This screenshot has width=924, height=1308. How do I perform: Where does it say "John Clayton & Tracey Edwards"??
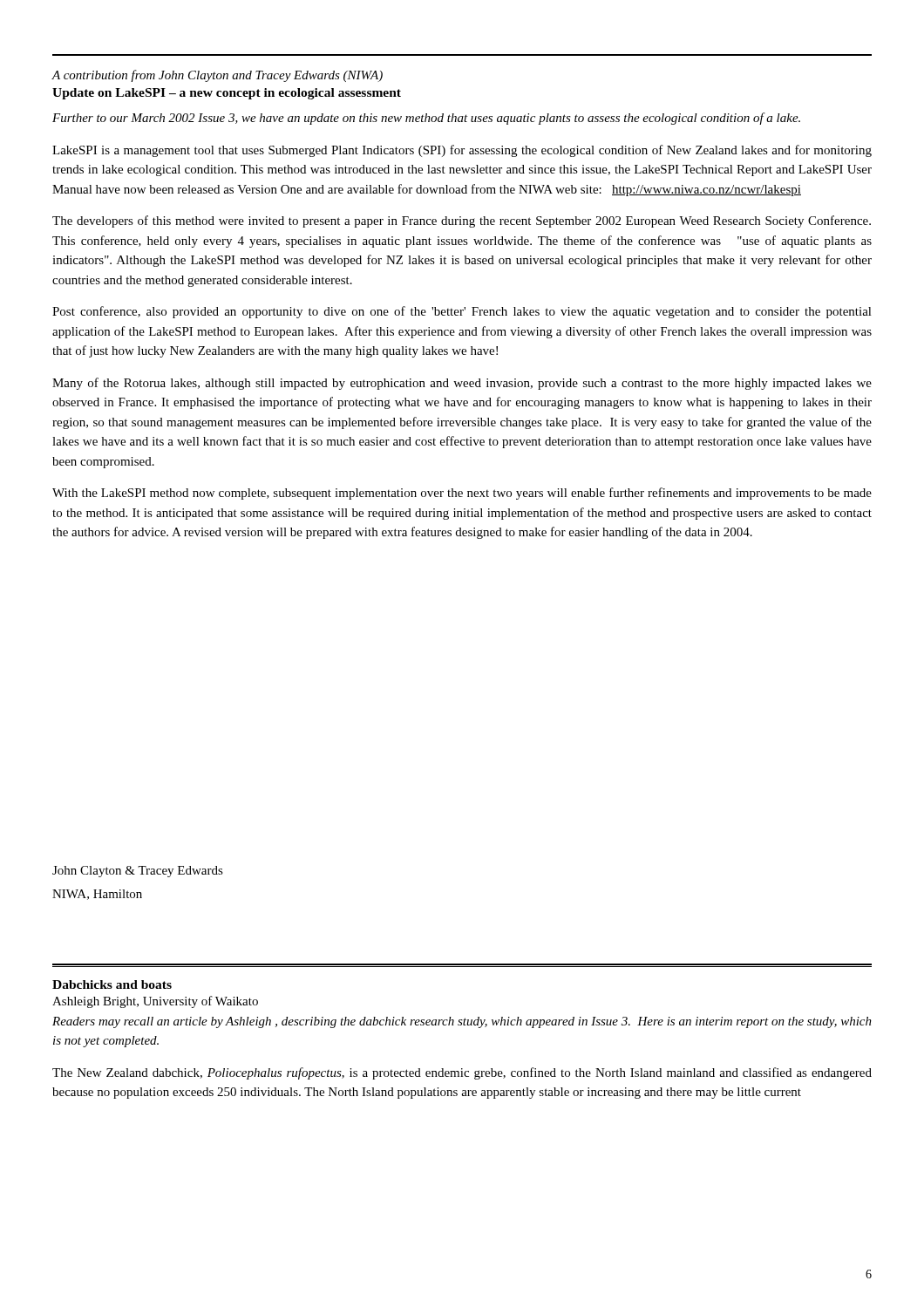[x=138, y=870]
